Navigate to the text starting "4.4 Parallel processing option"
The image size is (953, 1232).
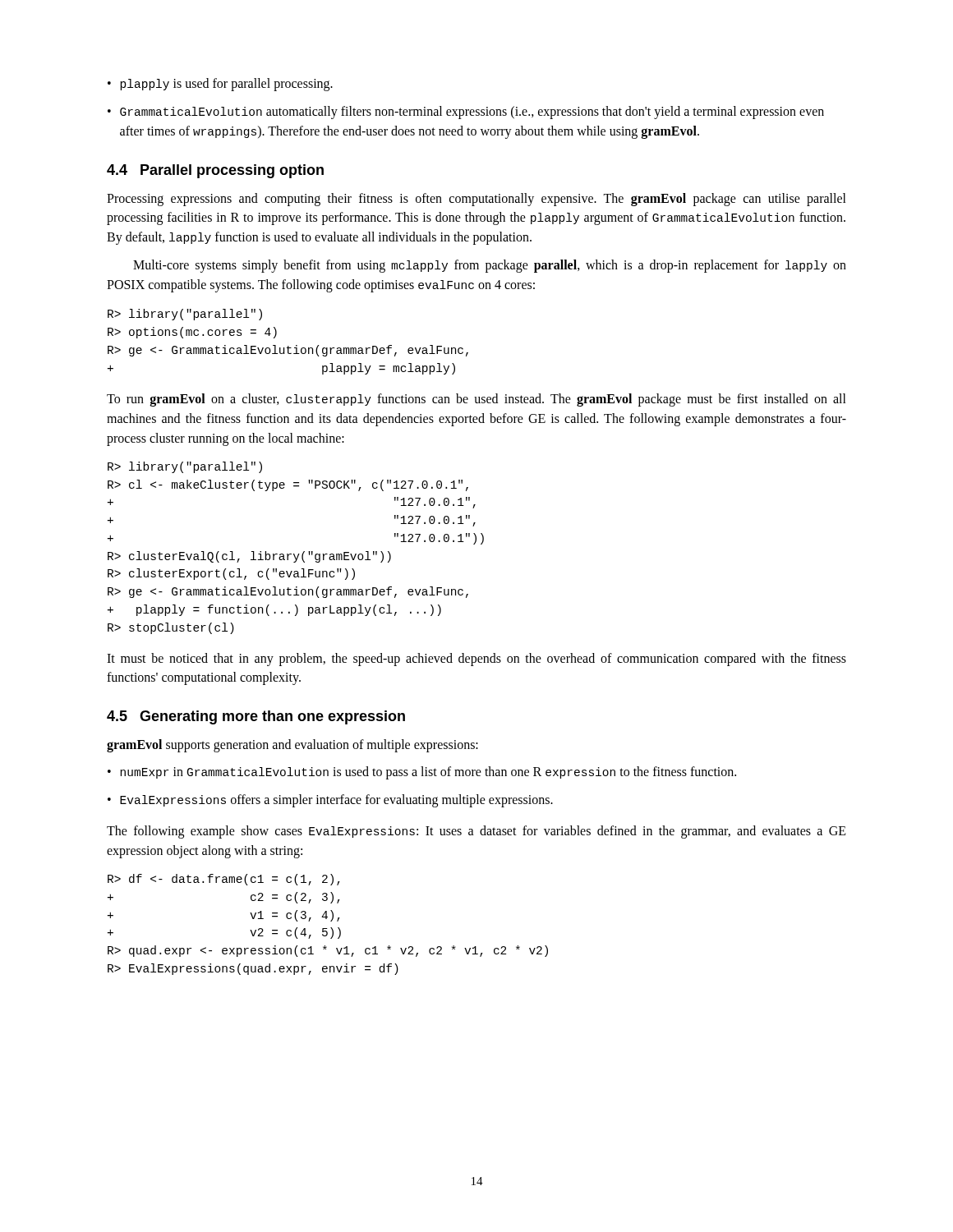(216, 170)
